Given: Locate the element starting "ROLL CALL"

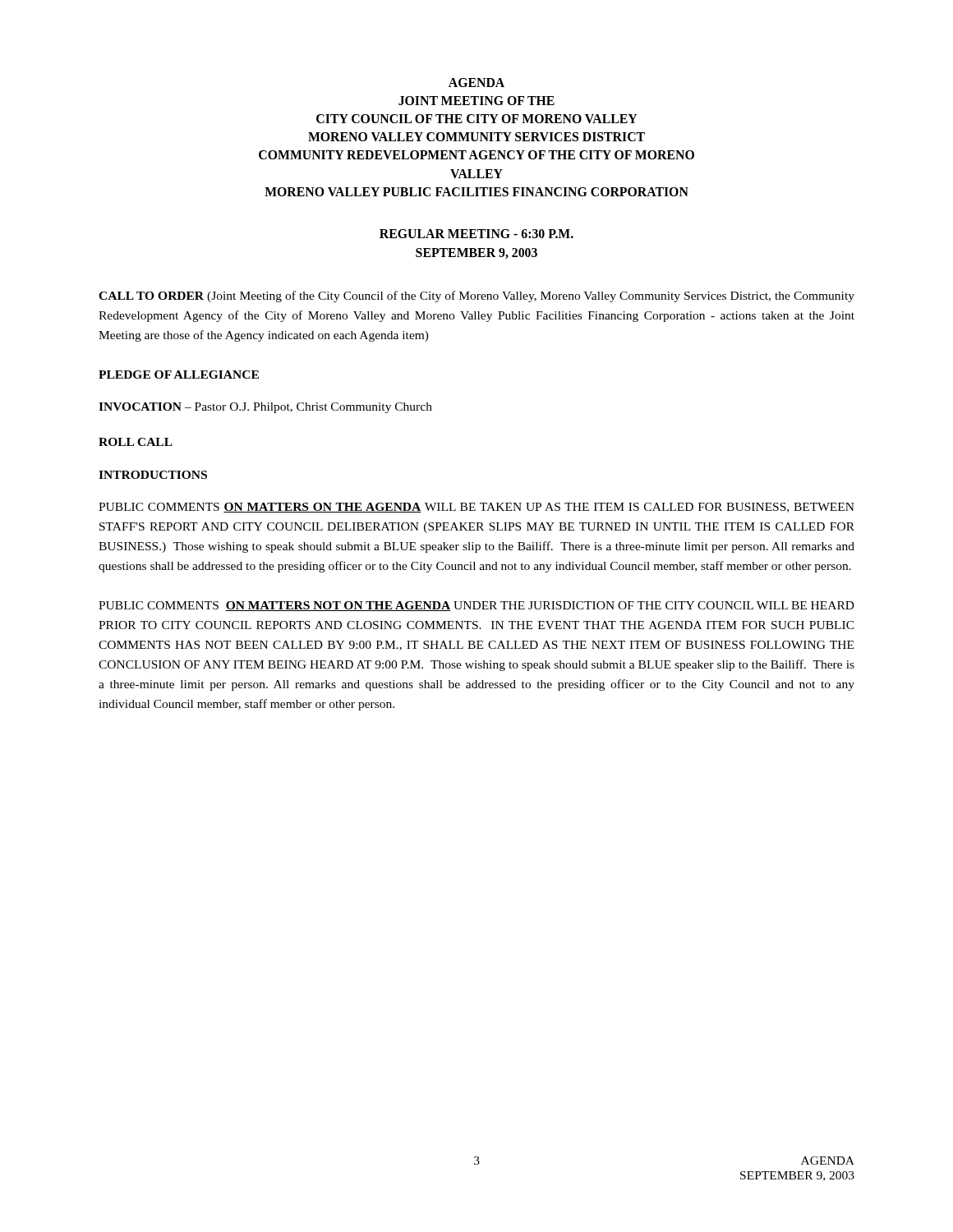Looking at the screenshot, I should coord(136,441).
